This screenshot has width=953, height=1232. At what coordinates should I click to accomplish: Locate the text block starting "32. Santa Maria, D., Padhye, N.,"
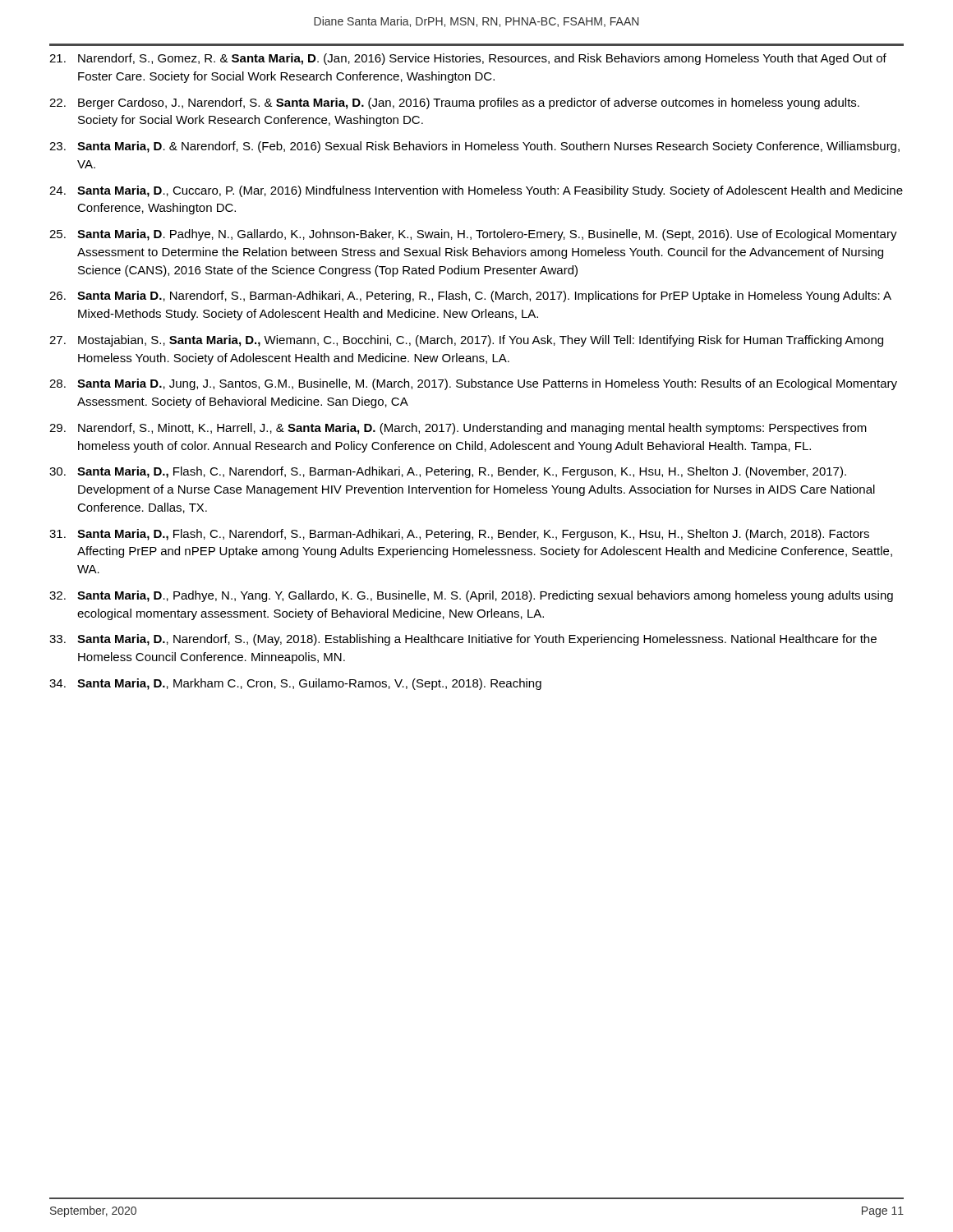coord(476,604)
